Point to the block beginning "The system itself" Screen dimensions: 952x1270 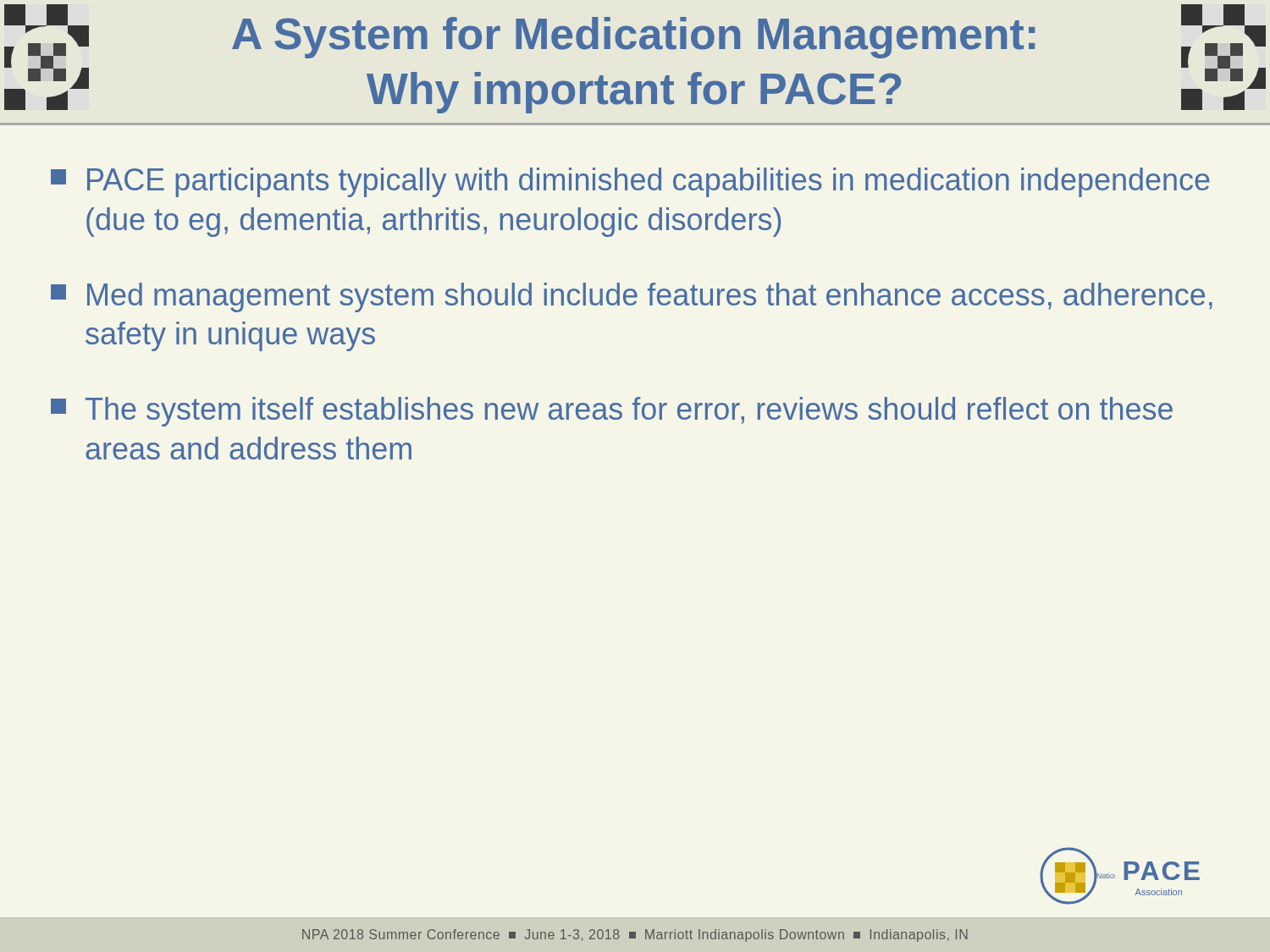635,430
